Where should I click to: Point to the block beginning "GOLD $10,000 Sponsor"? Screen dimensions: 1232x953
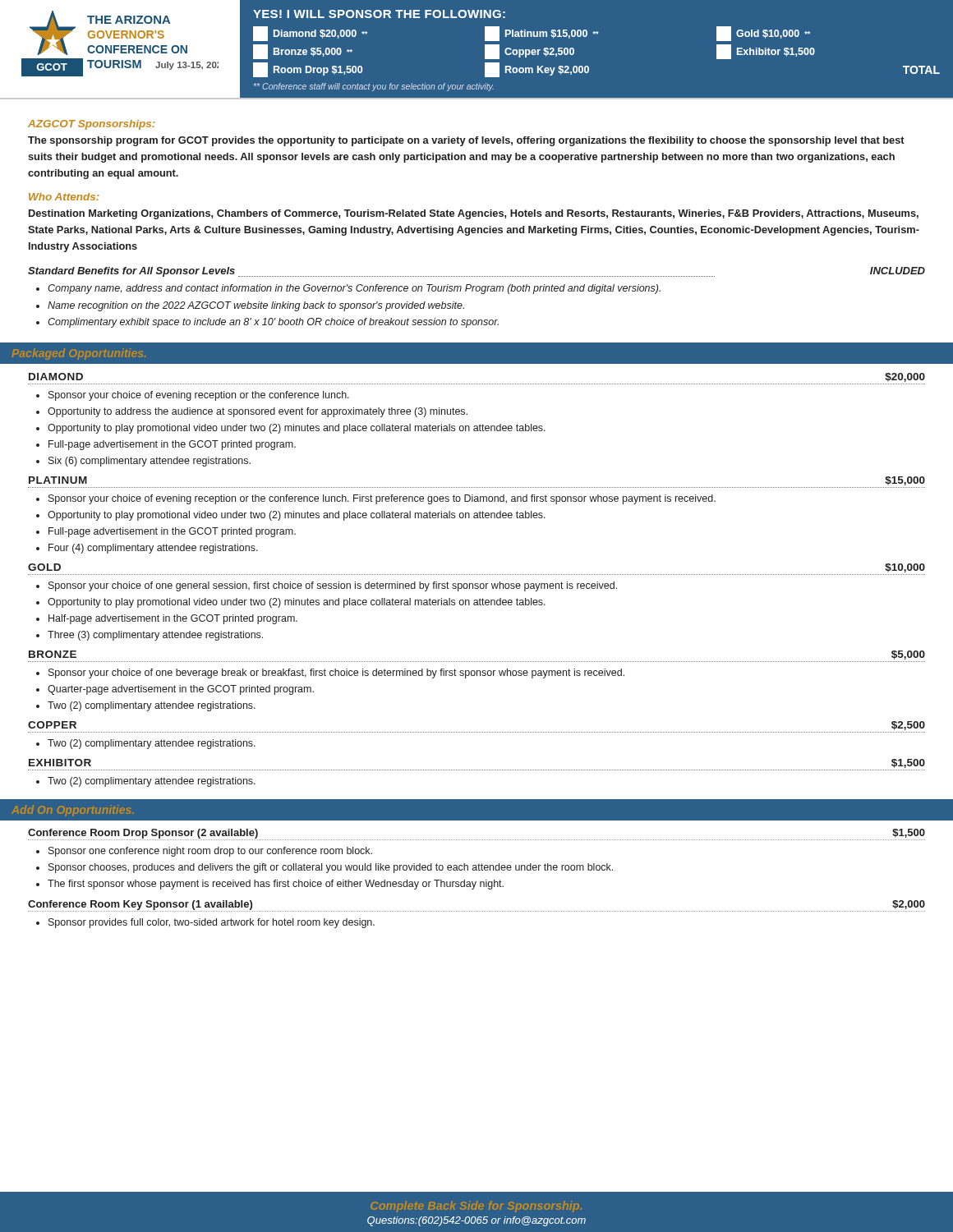coord(476,602)
